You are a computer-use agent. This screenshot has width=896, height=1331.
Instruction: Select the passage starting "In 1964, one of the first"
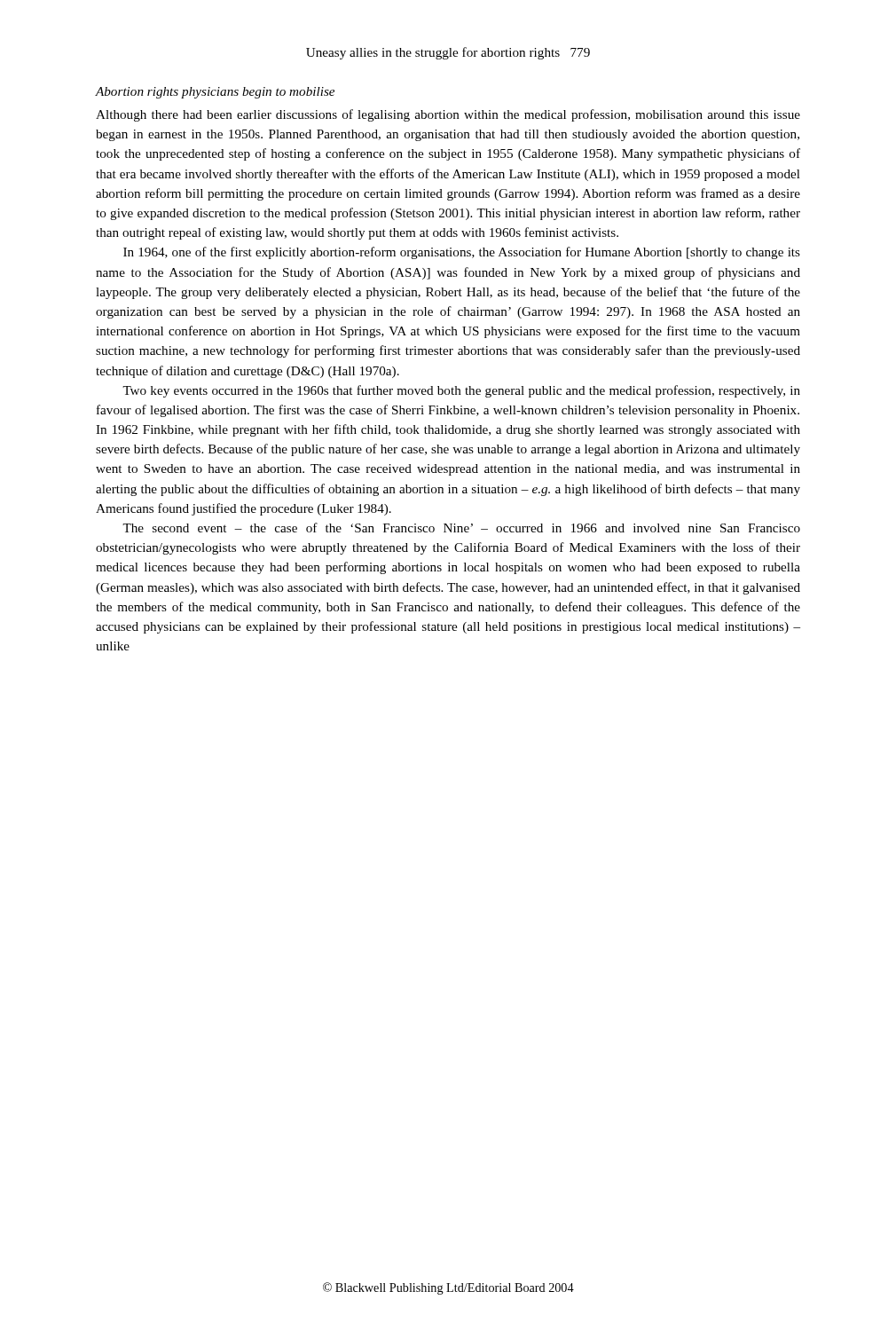pyautogui.click(x=448, y=311)
